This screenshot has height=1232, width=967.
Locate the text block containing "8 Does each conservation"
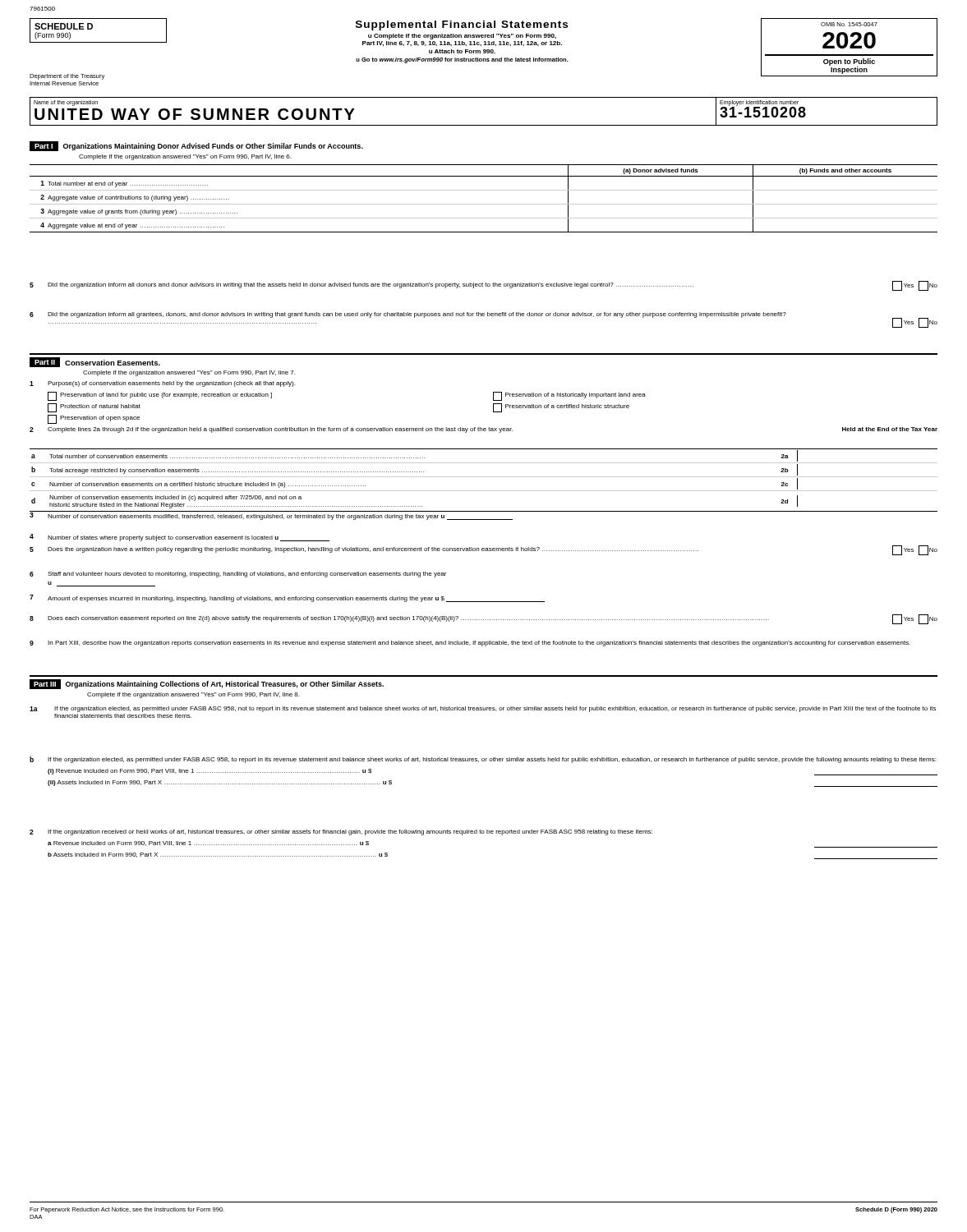pos(484,619)
